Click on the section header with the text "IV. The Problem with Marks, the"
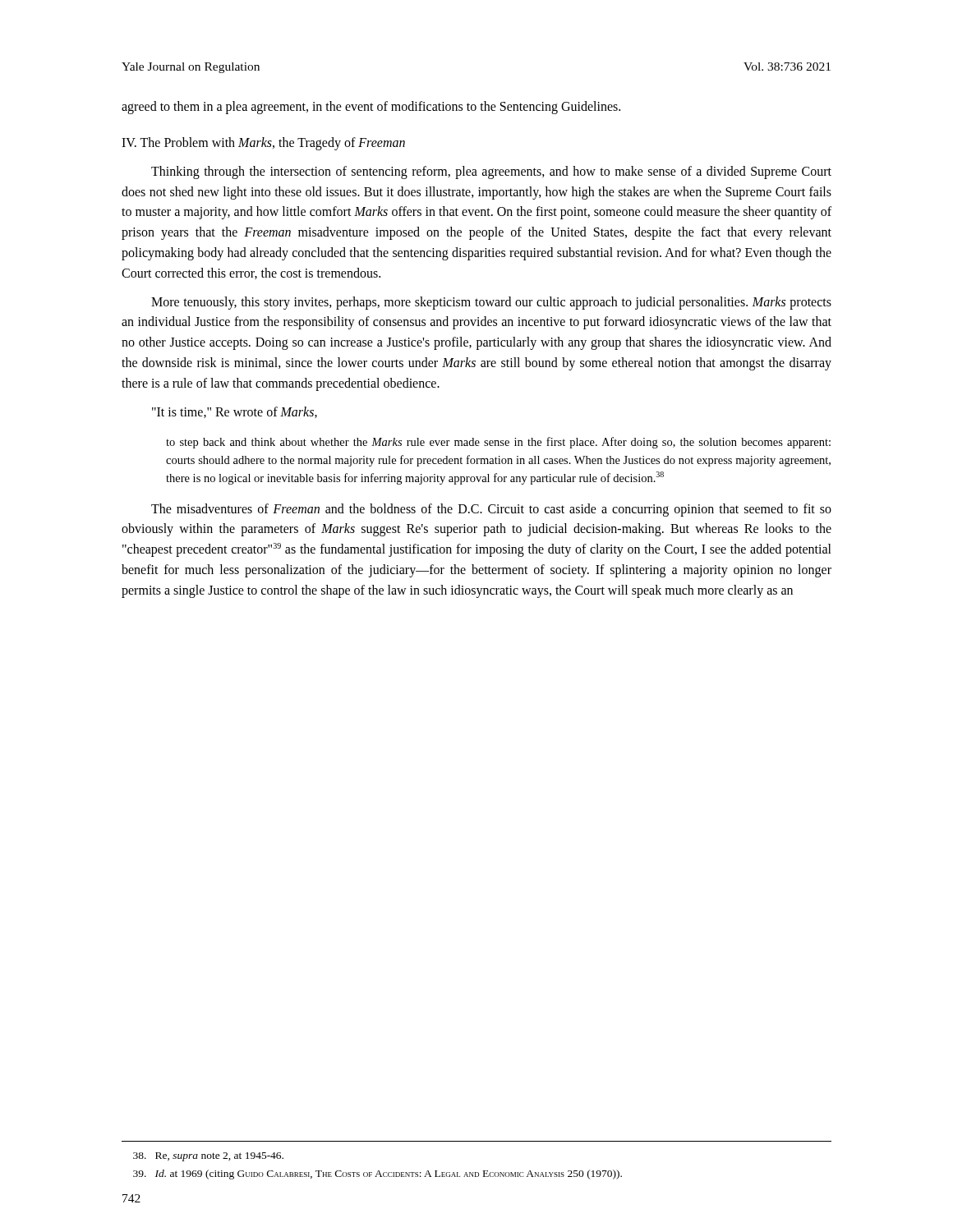This screenshot has height=1232, width=953. coord(264,142)
